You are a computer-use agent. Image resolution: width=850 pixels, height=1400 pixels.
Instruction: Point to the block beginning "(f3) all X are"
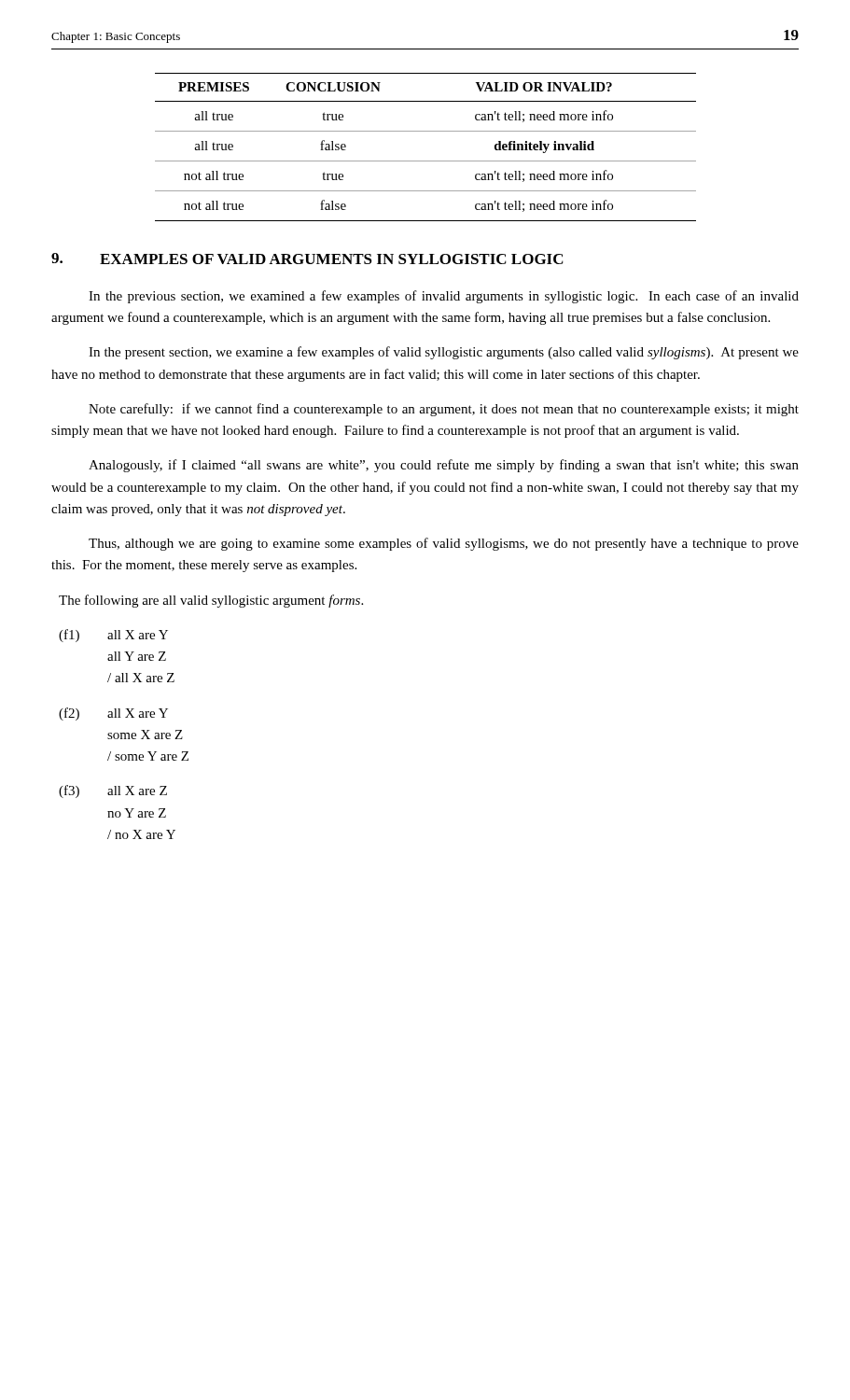point(113,791)
